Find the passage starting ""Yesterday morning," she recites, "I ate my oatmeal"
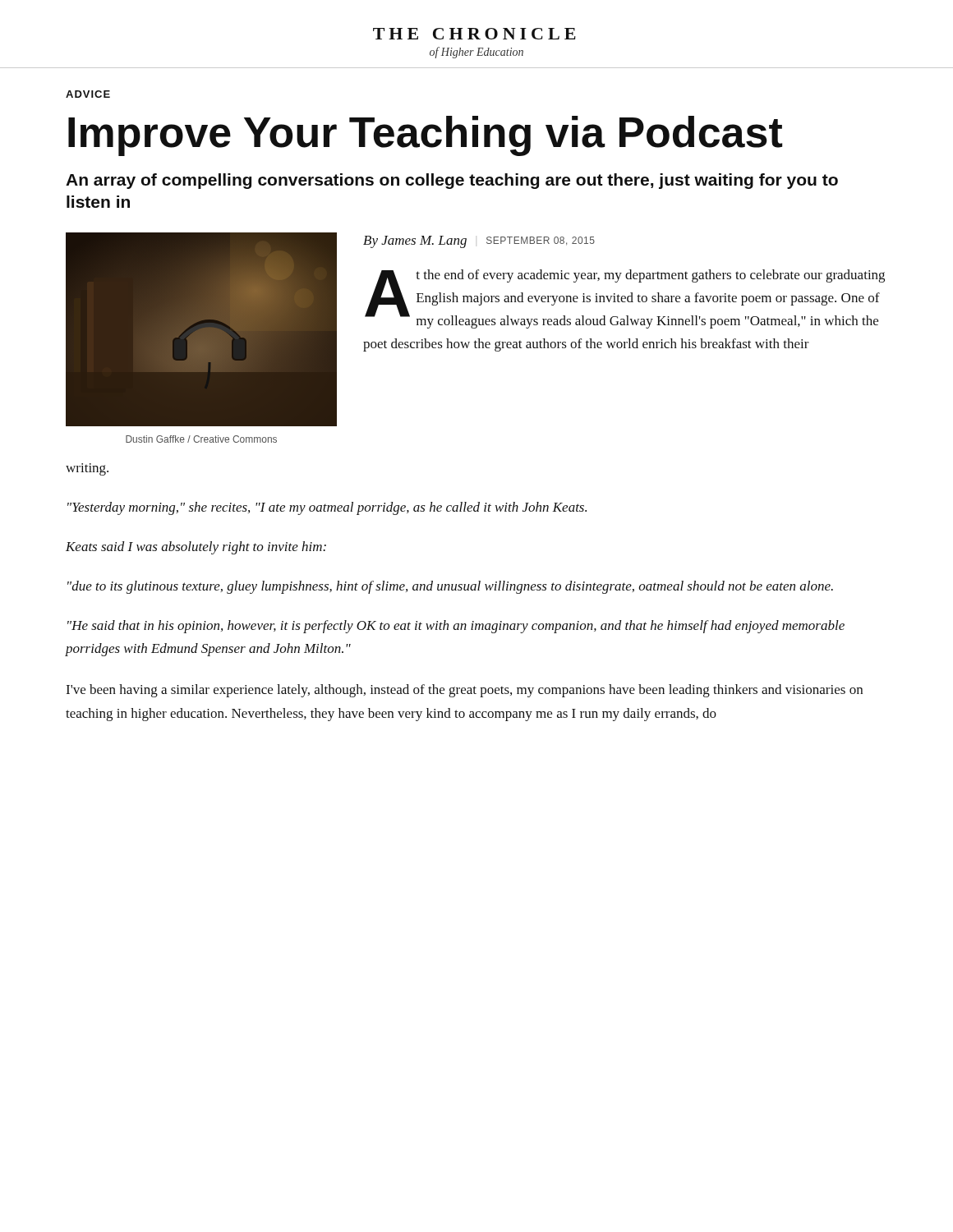Image resolution: width=953 pixels, height=1232 pixels. [327, 507]
